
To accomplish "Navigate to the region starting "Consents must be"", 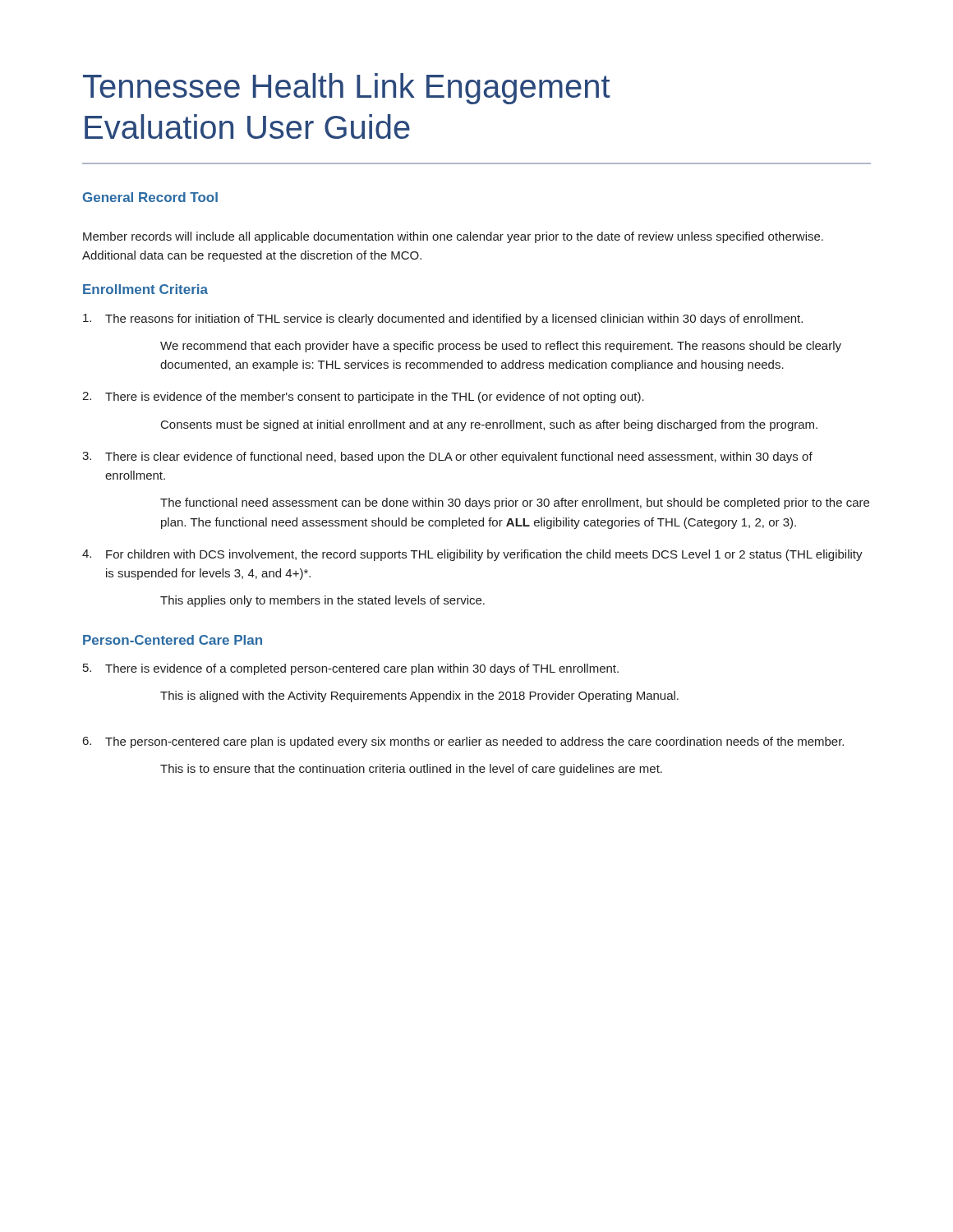I will [x=489, y=424].
